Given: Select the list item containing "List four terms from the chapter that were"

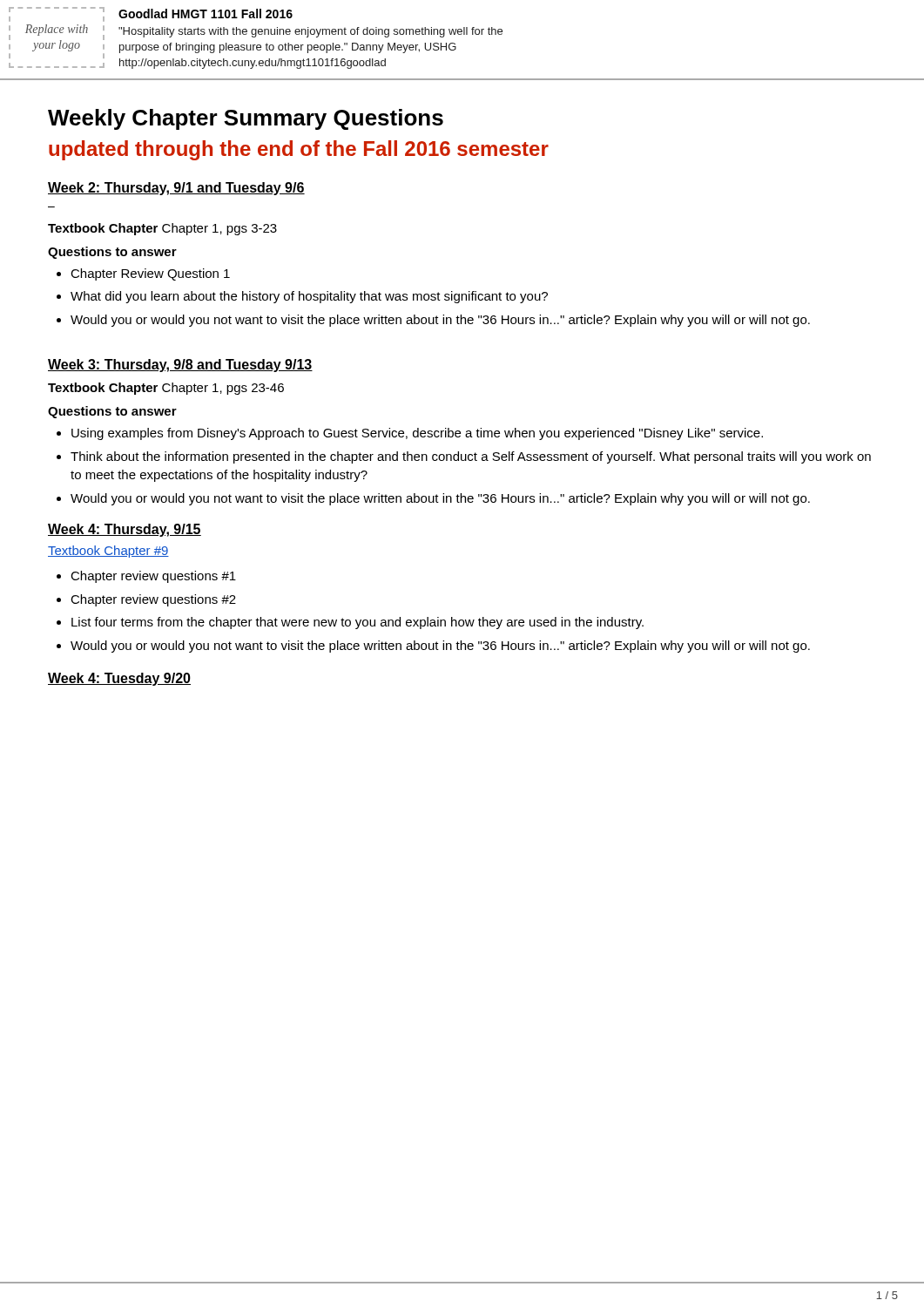Looking at the screenshot, I should pyautogui.click(x=358, y=622).
